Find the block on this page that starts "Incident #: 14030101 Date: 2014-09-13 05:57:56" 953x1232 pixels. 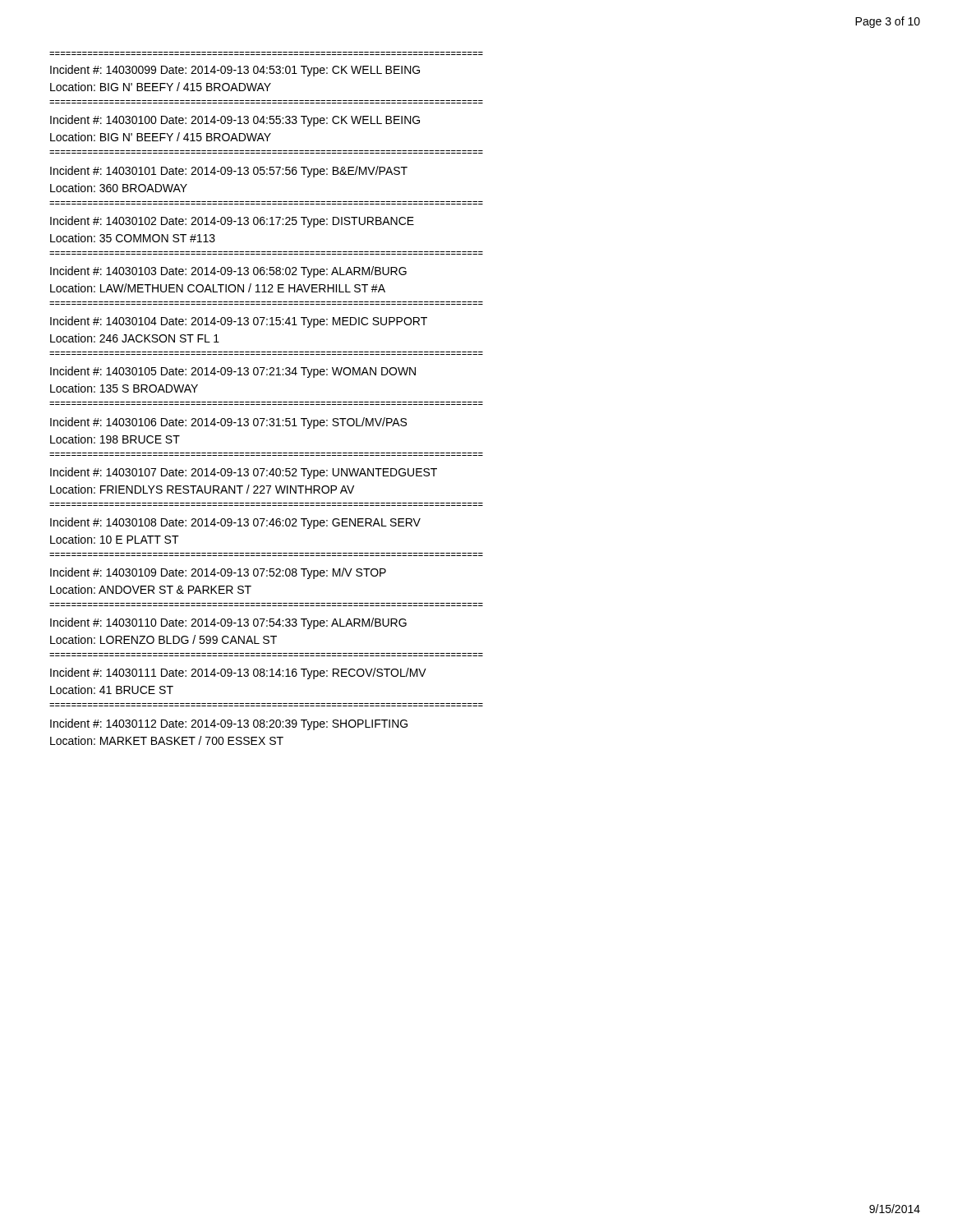[228, 179]
